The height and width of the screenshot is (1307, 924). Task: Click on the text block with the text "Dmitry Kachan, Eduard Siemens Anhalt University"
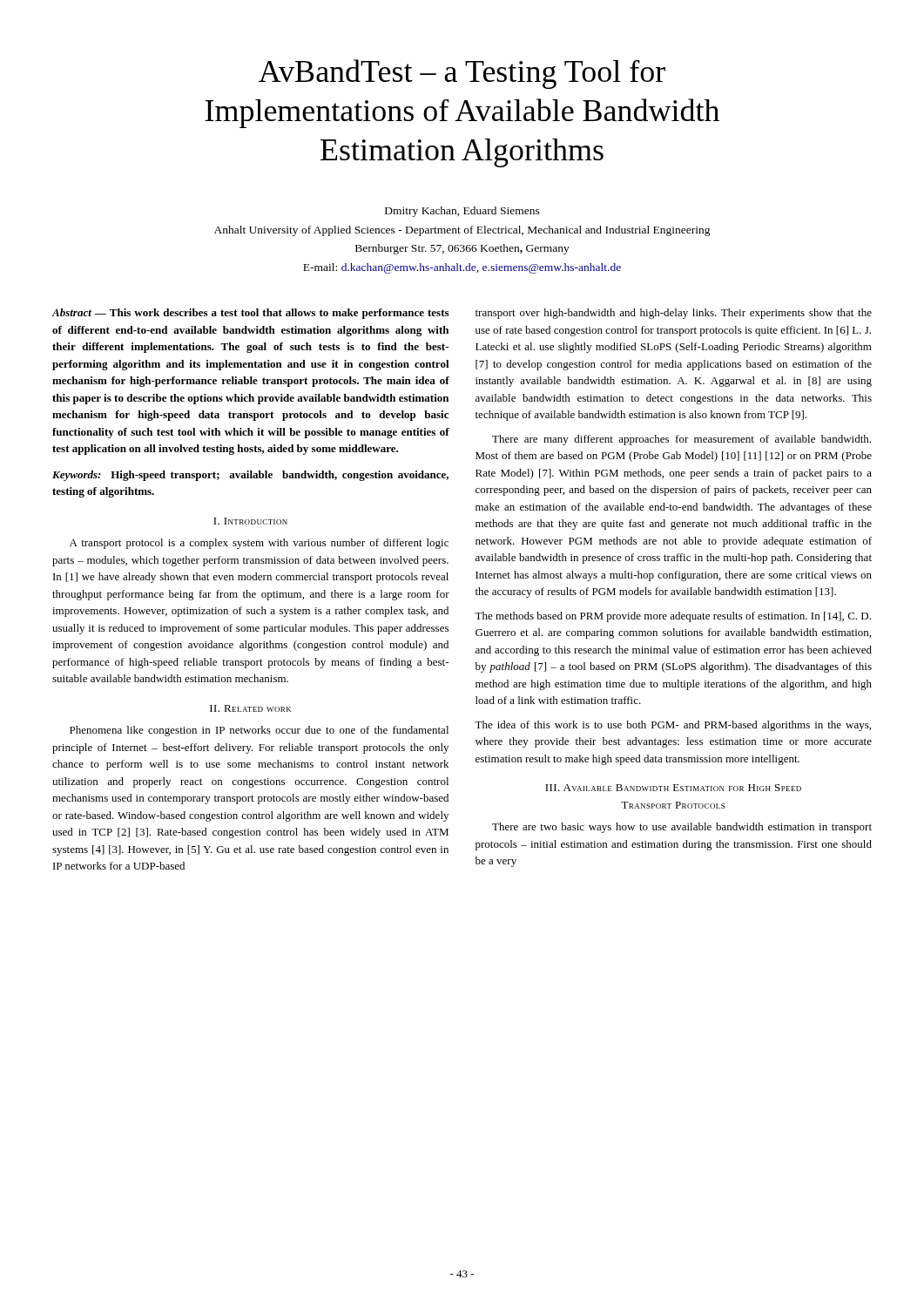pyautogui.click(x=462, y=239)
